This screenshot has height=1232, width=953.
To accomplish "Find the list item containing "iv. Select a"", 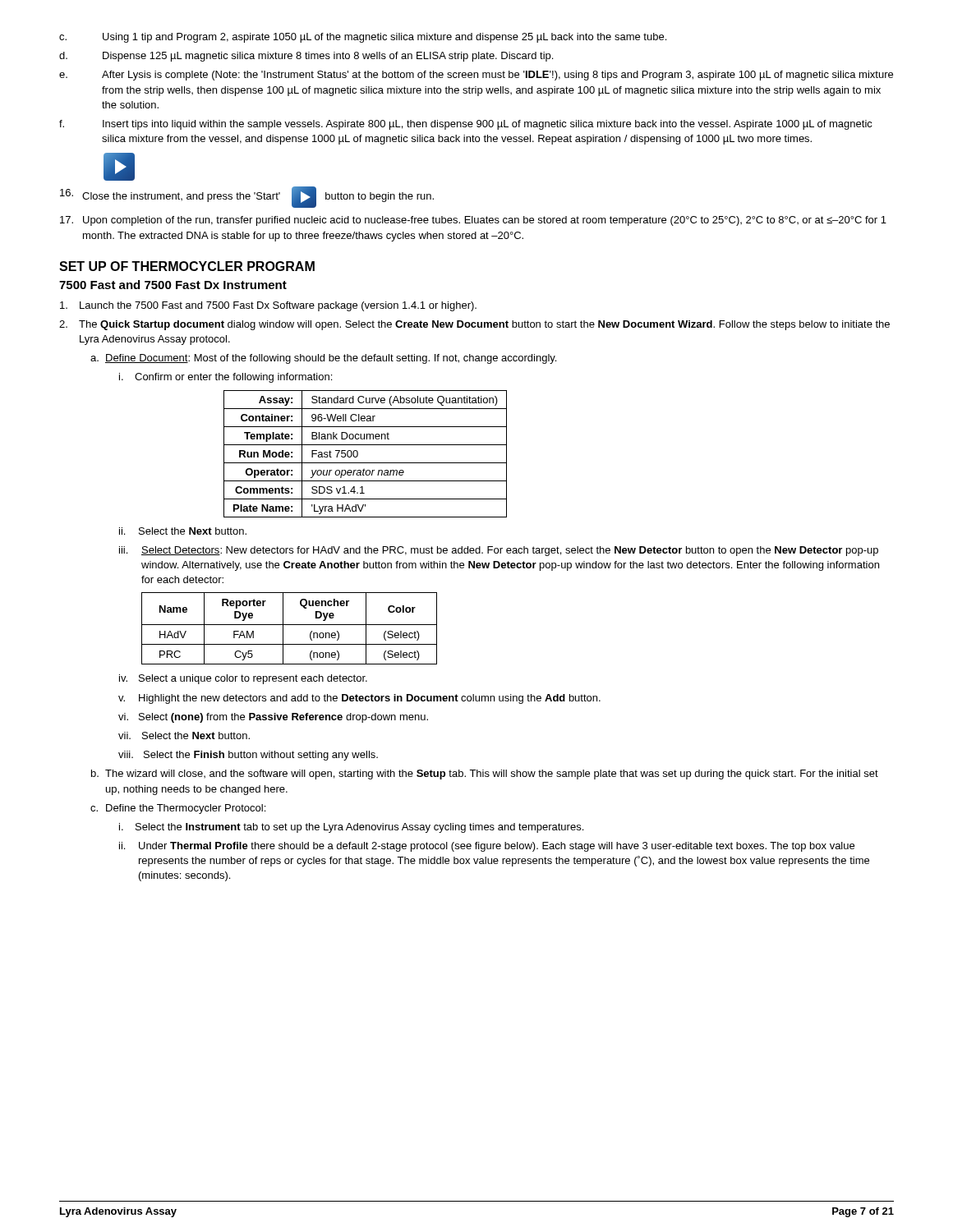I will [243, 679].
